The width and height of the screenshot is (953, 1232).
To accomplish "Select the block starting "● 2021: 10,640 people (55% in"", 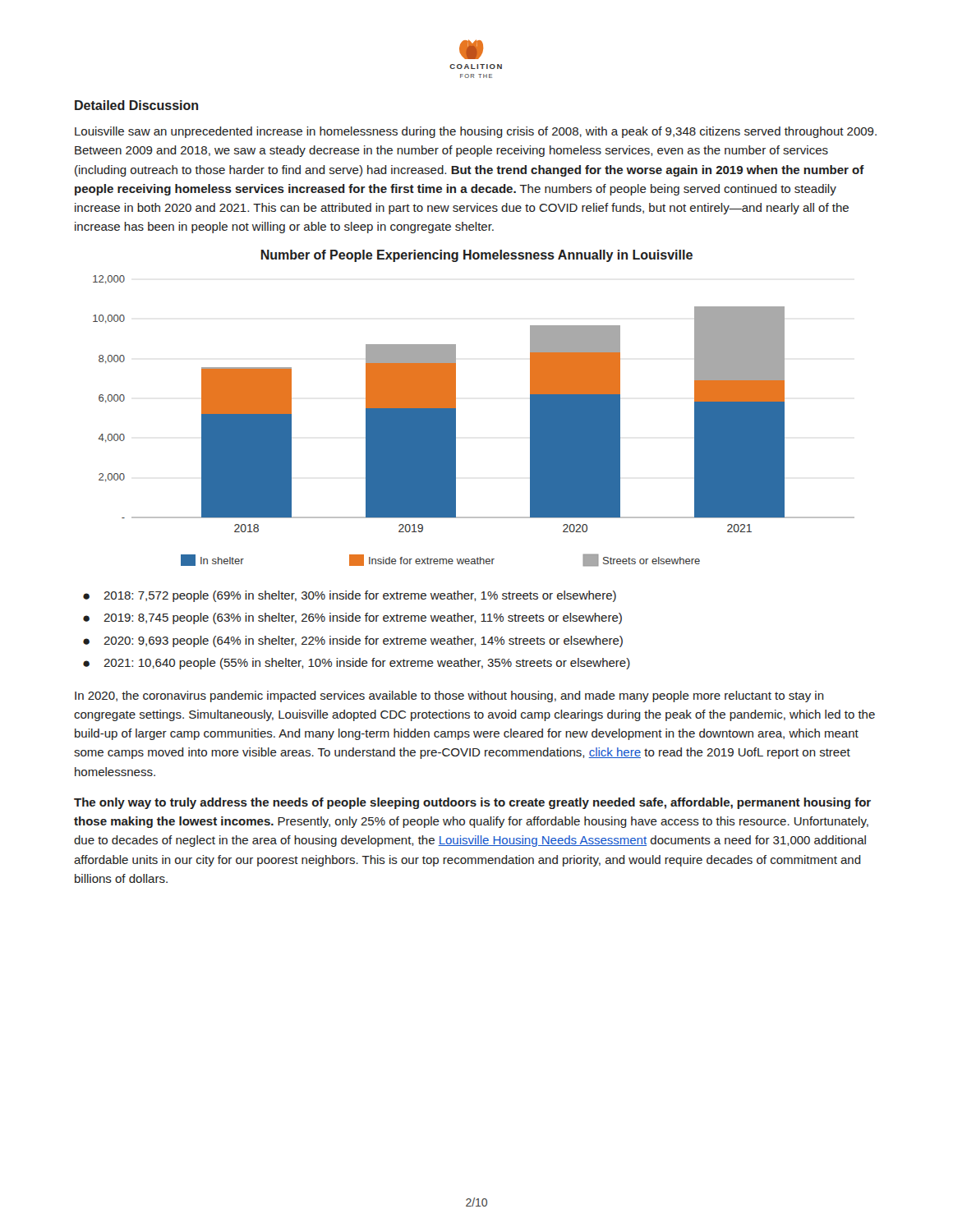I will 356,663.
